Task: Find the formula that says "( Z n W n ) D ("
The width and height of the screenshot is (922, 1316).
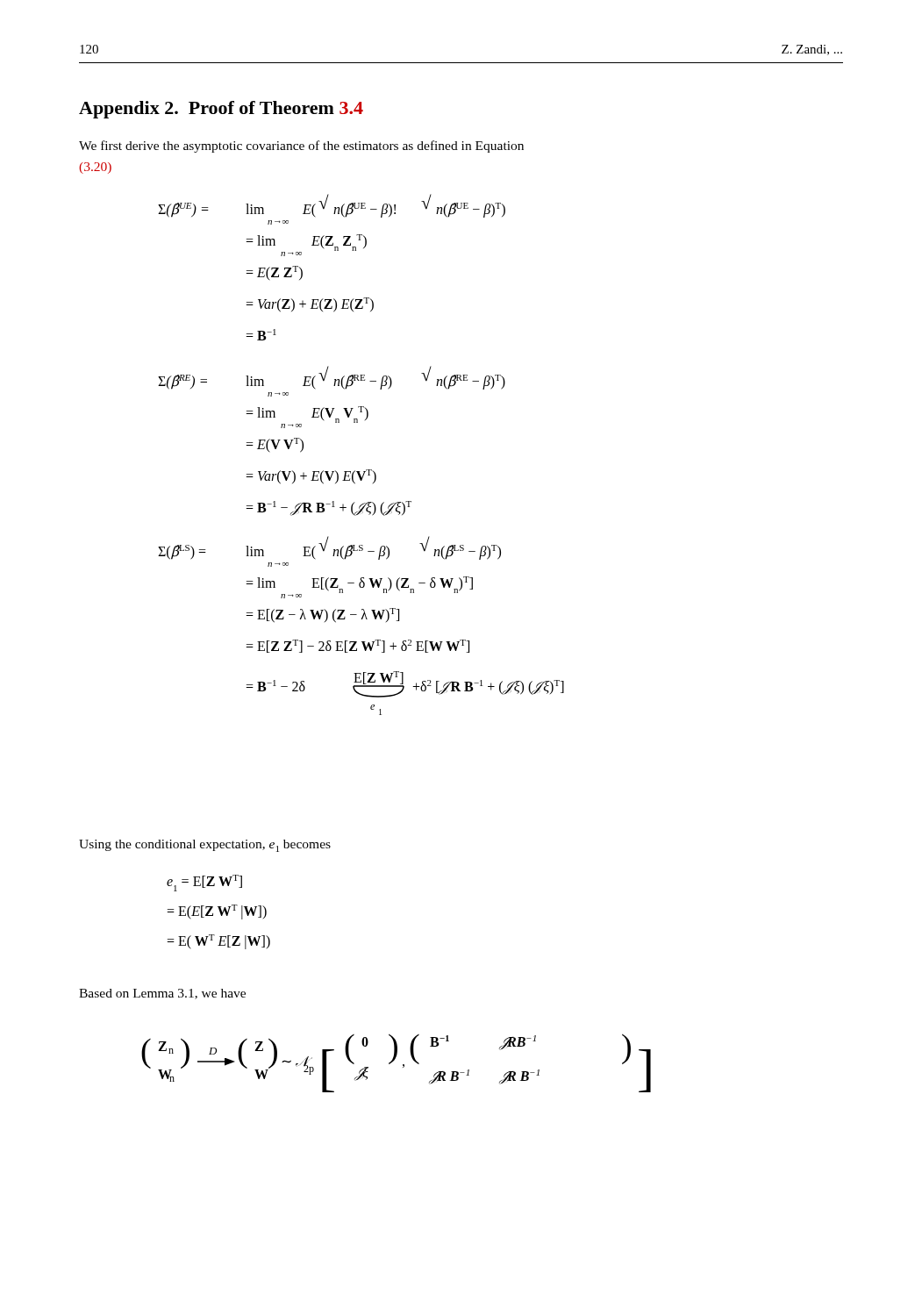Action: click(487, 1066)
